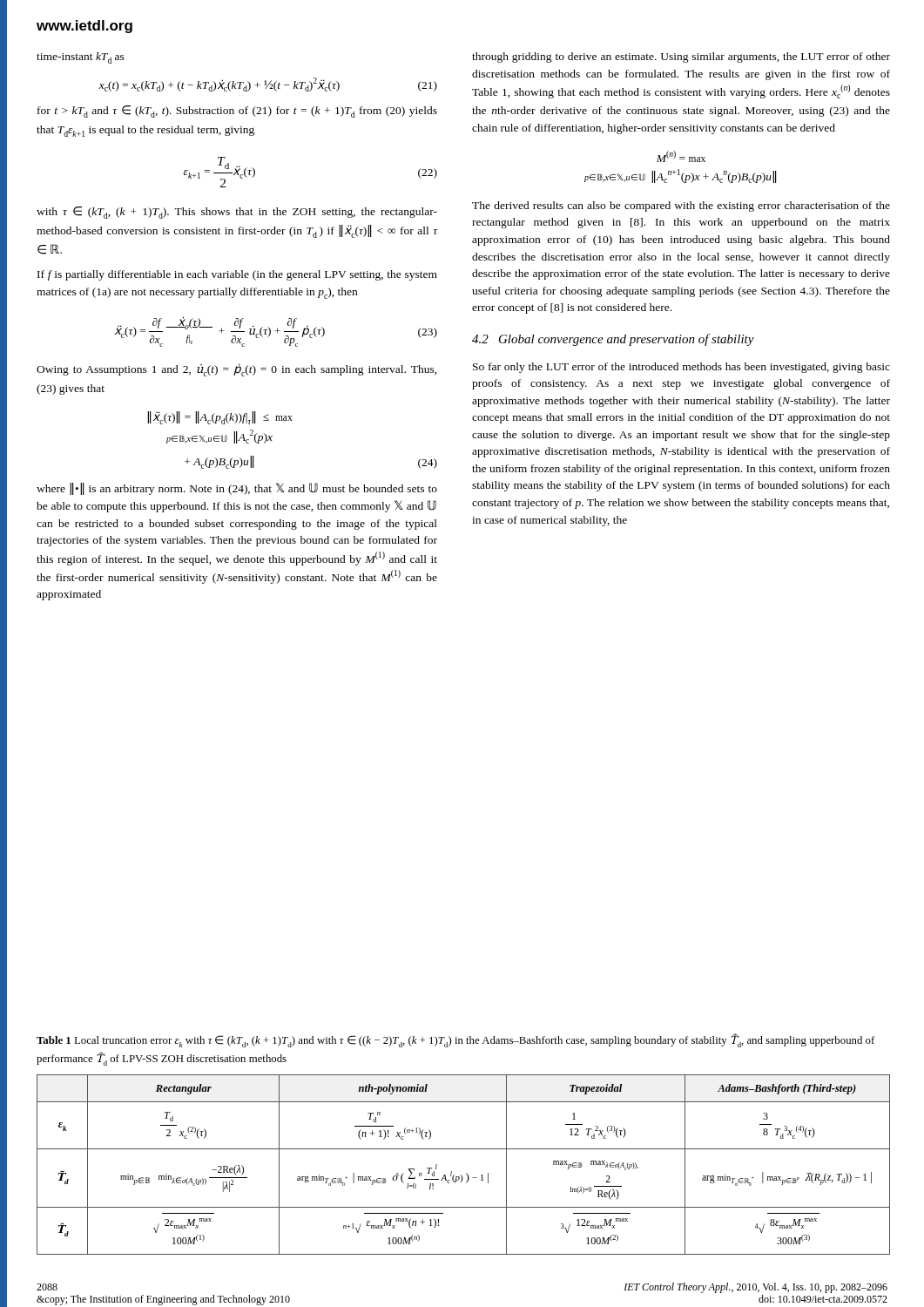Select the text block with the text "through gridding to derive"
924x1307 pixels.
(681, 92)
